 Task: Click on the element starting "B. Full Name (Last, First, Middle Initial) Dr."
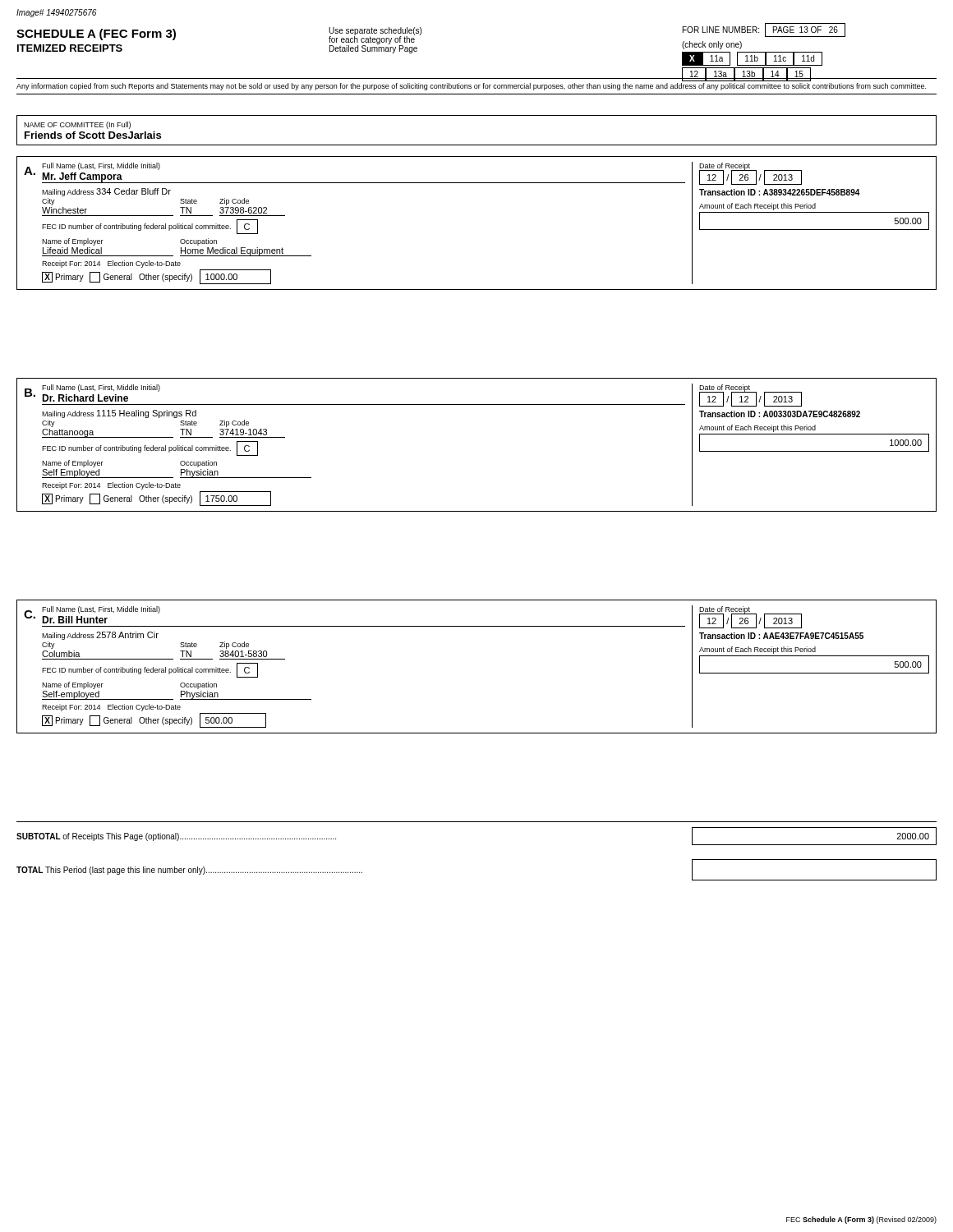(x=476, y=445)
